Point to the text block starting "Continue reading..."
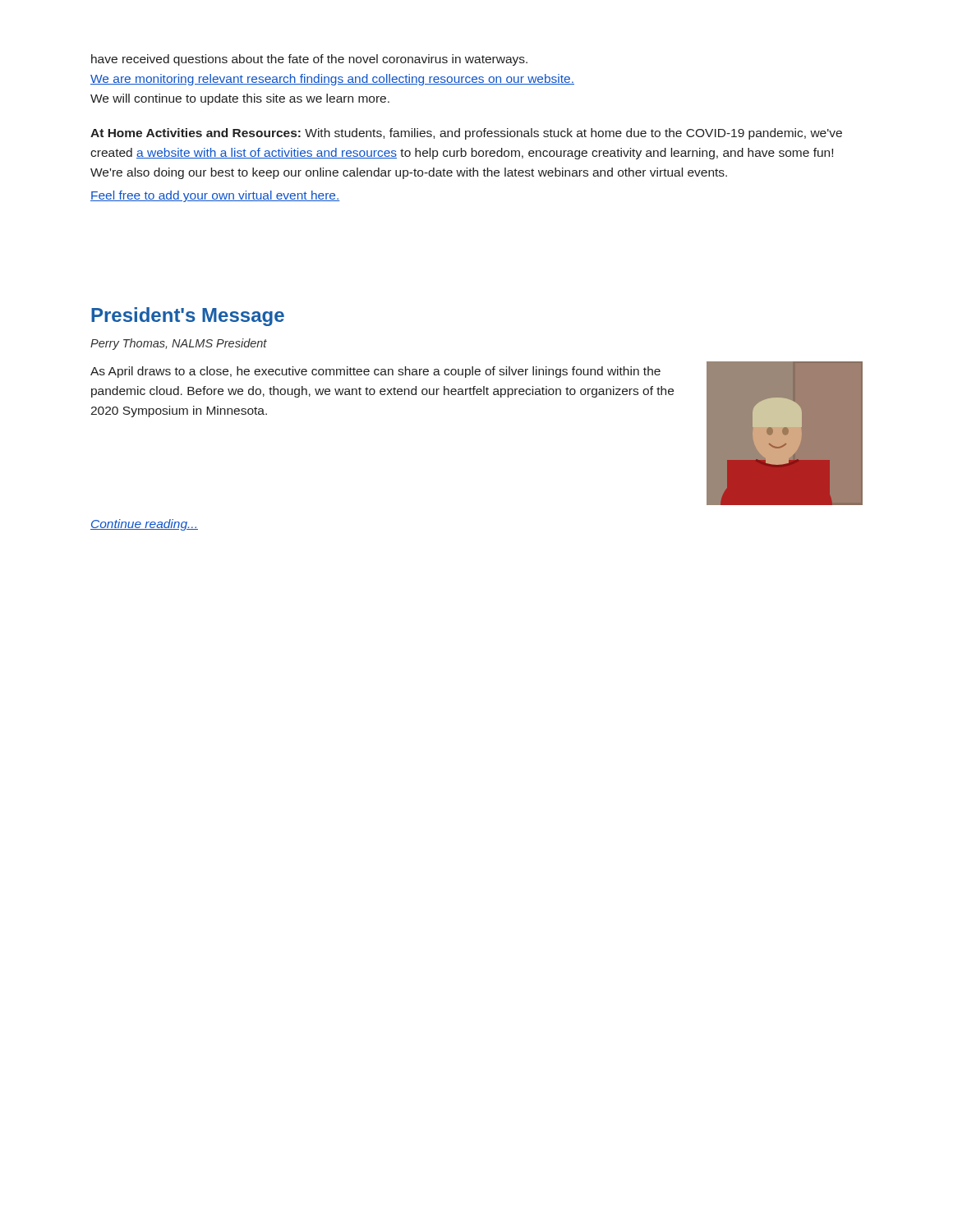The height and width of the screenshot is (1232, 953). pos(144,524)
